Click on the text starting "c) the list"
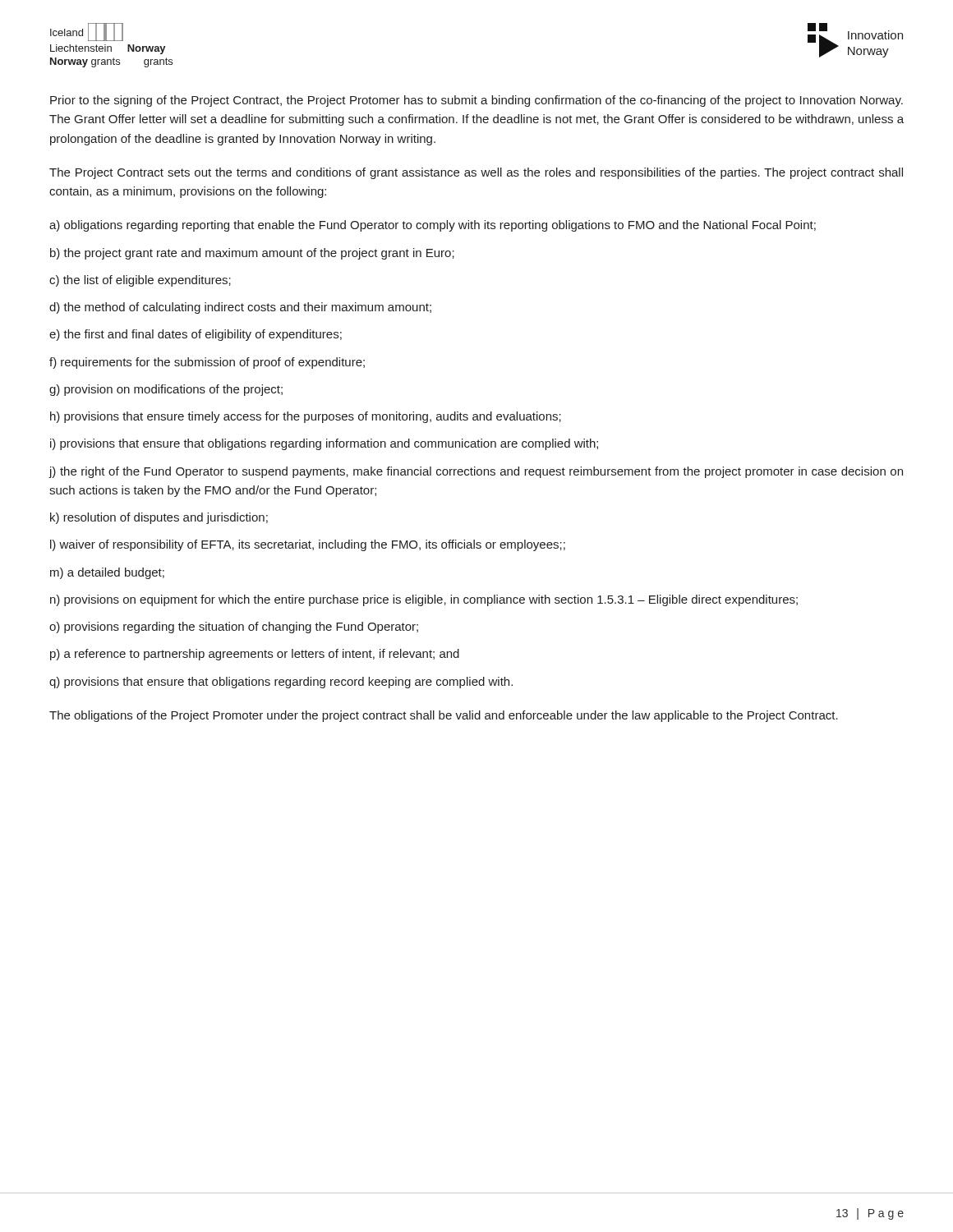 140,279
